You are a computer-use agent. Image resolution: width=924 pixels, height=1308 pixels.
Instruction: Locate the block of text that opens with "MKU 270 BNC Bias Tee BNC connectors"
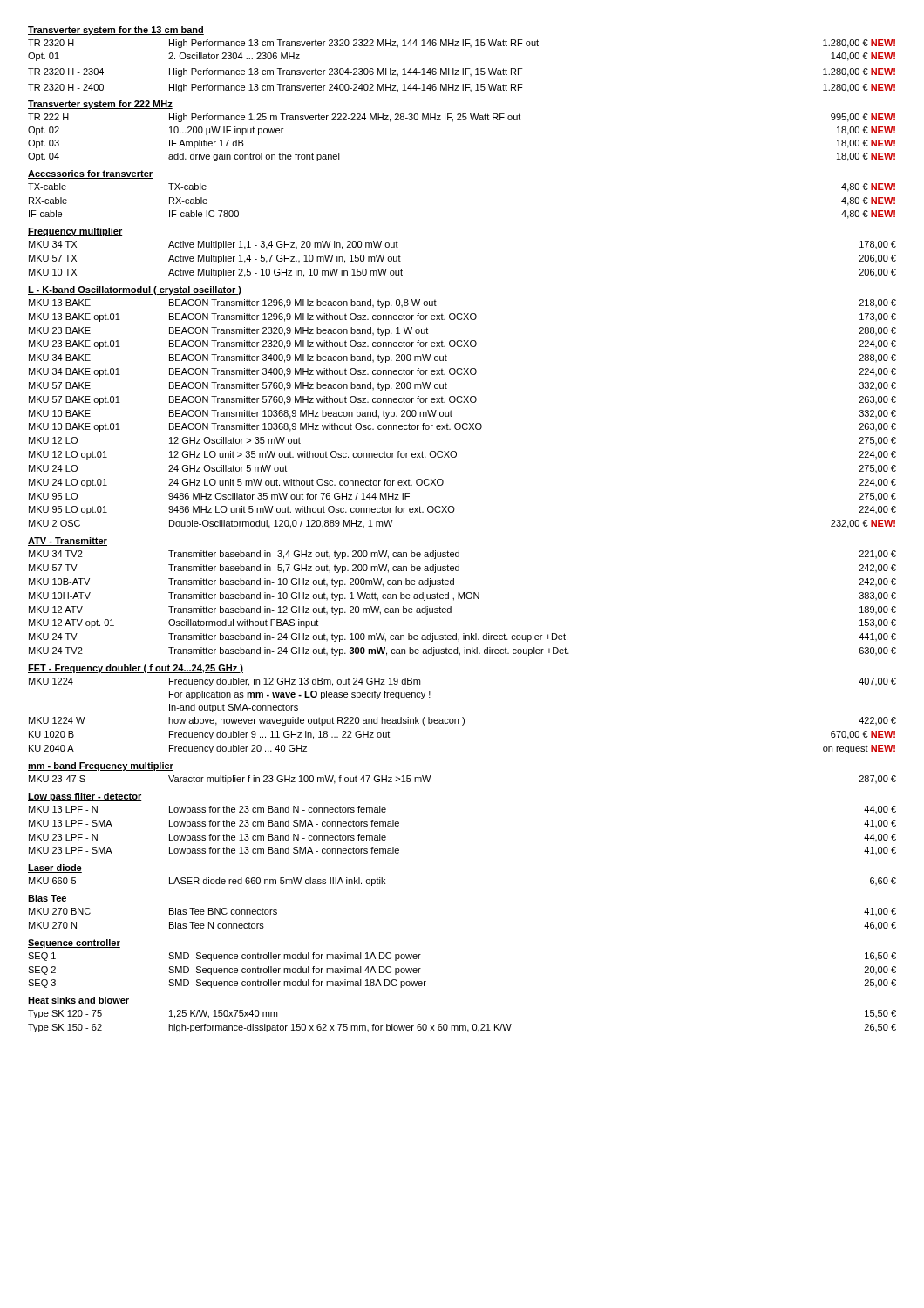pyautogui.click(x=60, y=912)
